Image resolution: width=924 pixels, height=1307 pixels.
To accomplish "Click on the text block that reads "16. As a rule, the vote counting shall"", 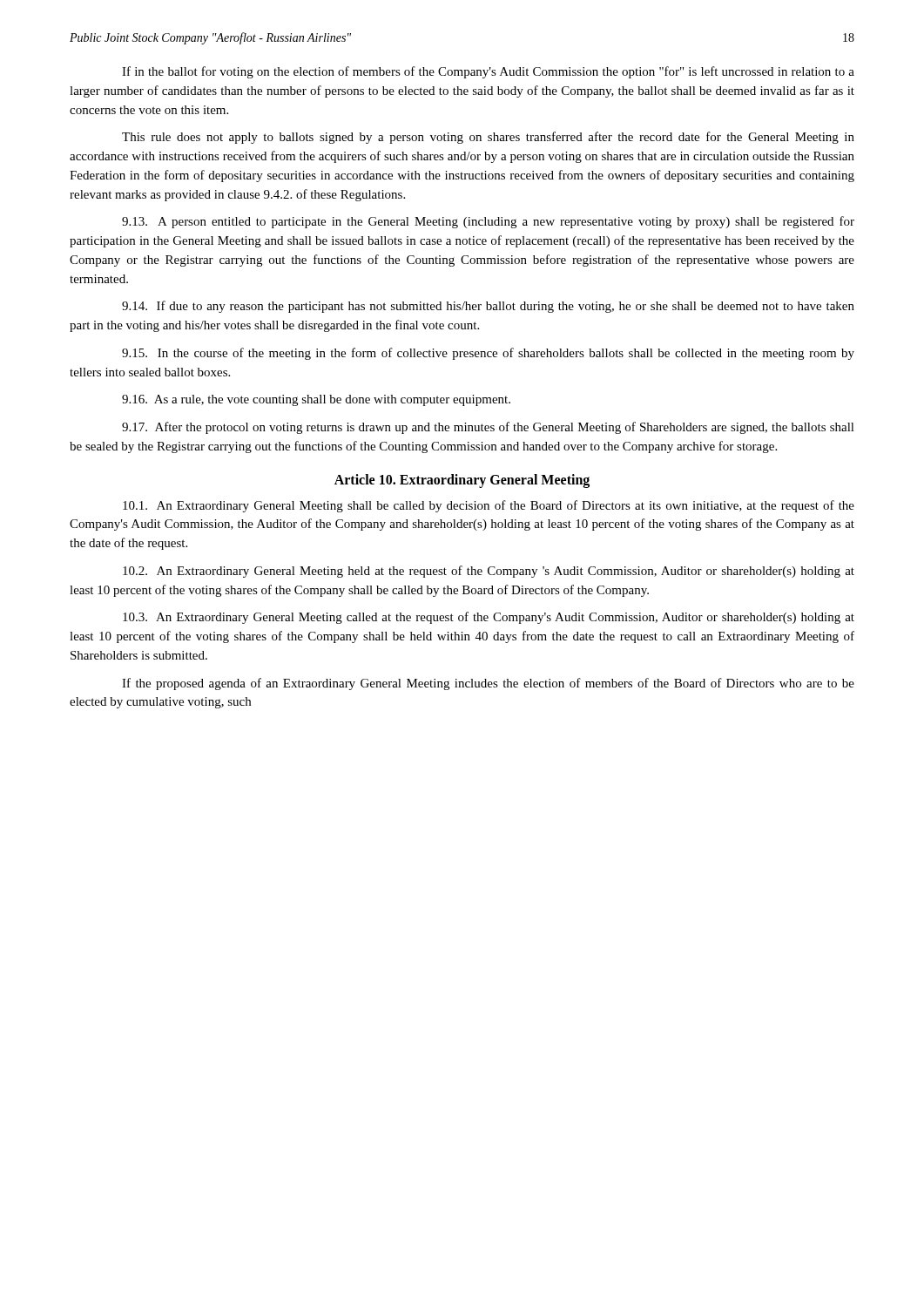I will (x=317, y=399).
